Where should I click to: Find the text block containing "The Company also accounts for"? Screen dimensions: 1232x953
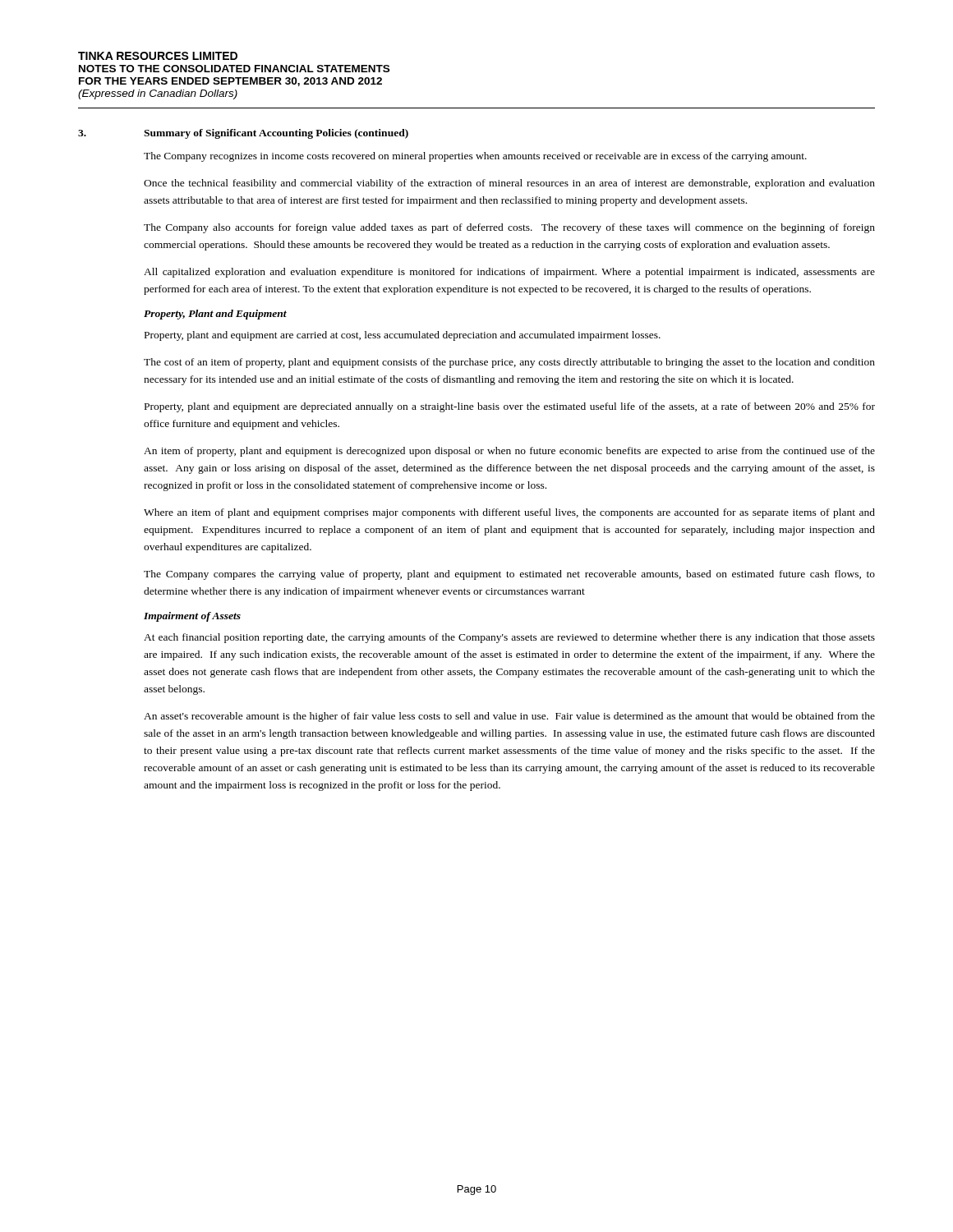coord(509,235)
